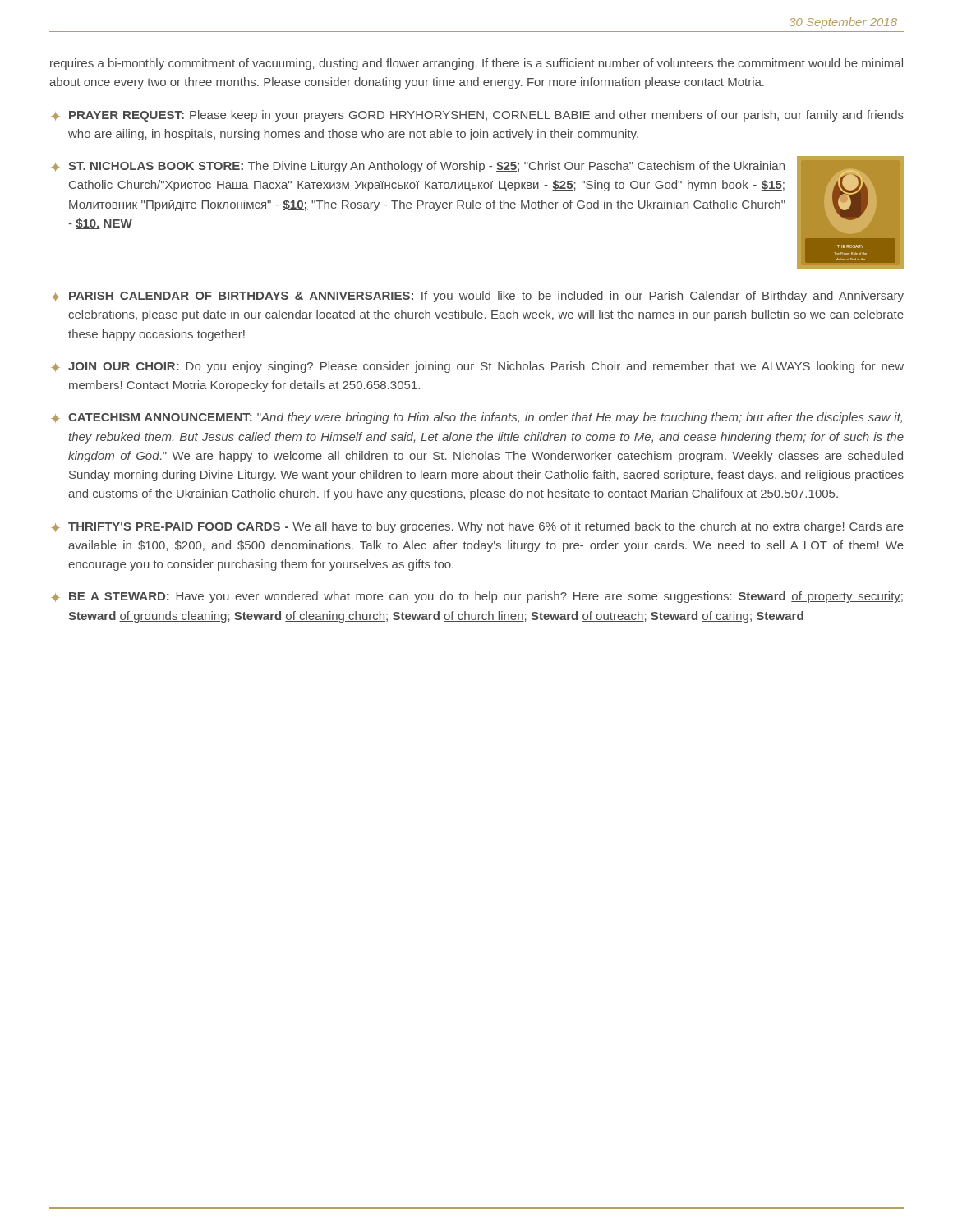Click on the list item with the text "✦ JOIN OUR CHOIR:"
953x1232 pixels.
coord(476,375)
